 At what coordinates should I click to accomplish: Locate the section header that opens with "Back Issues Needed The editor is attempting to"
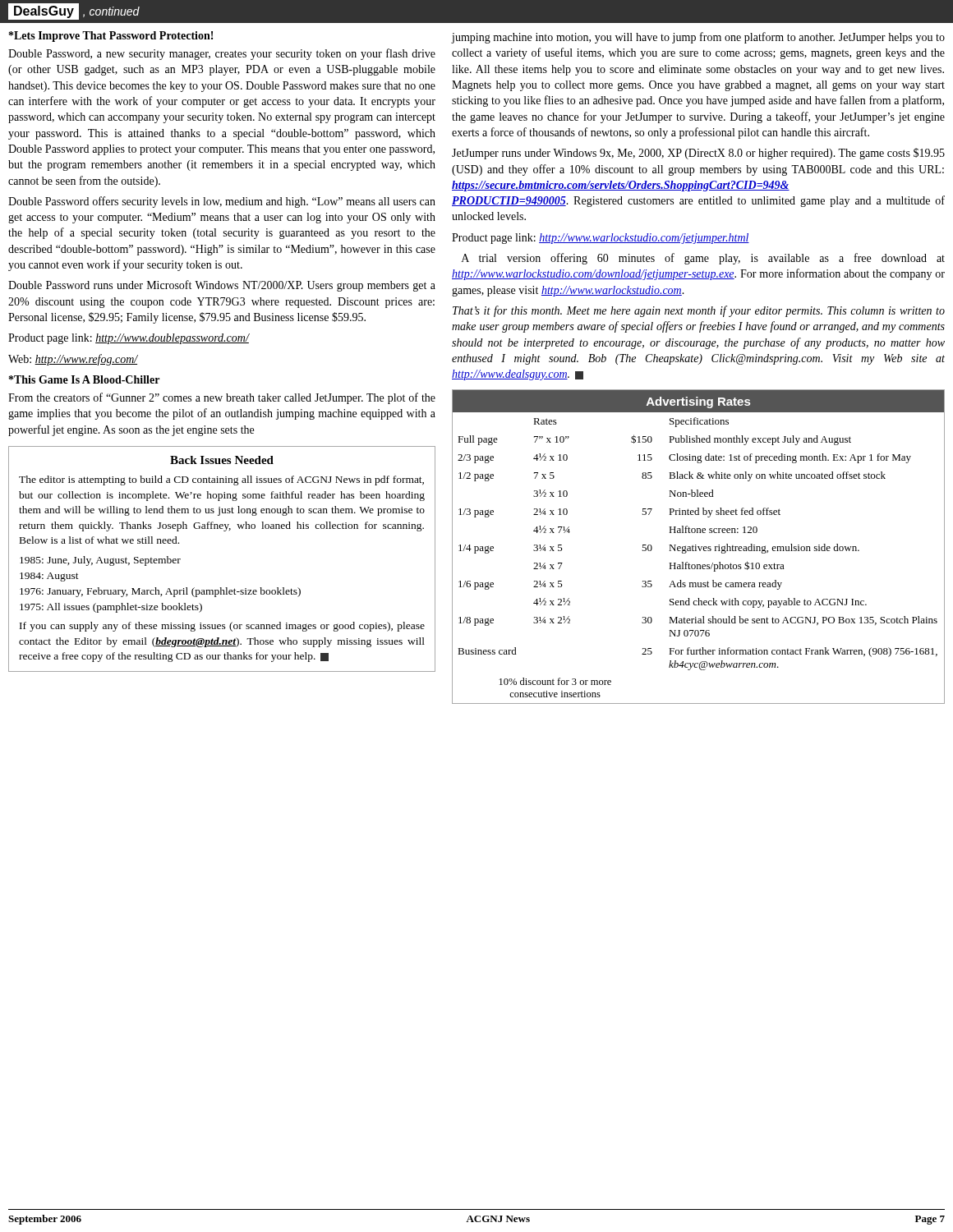tap(222, 460)
